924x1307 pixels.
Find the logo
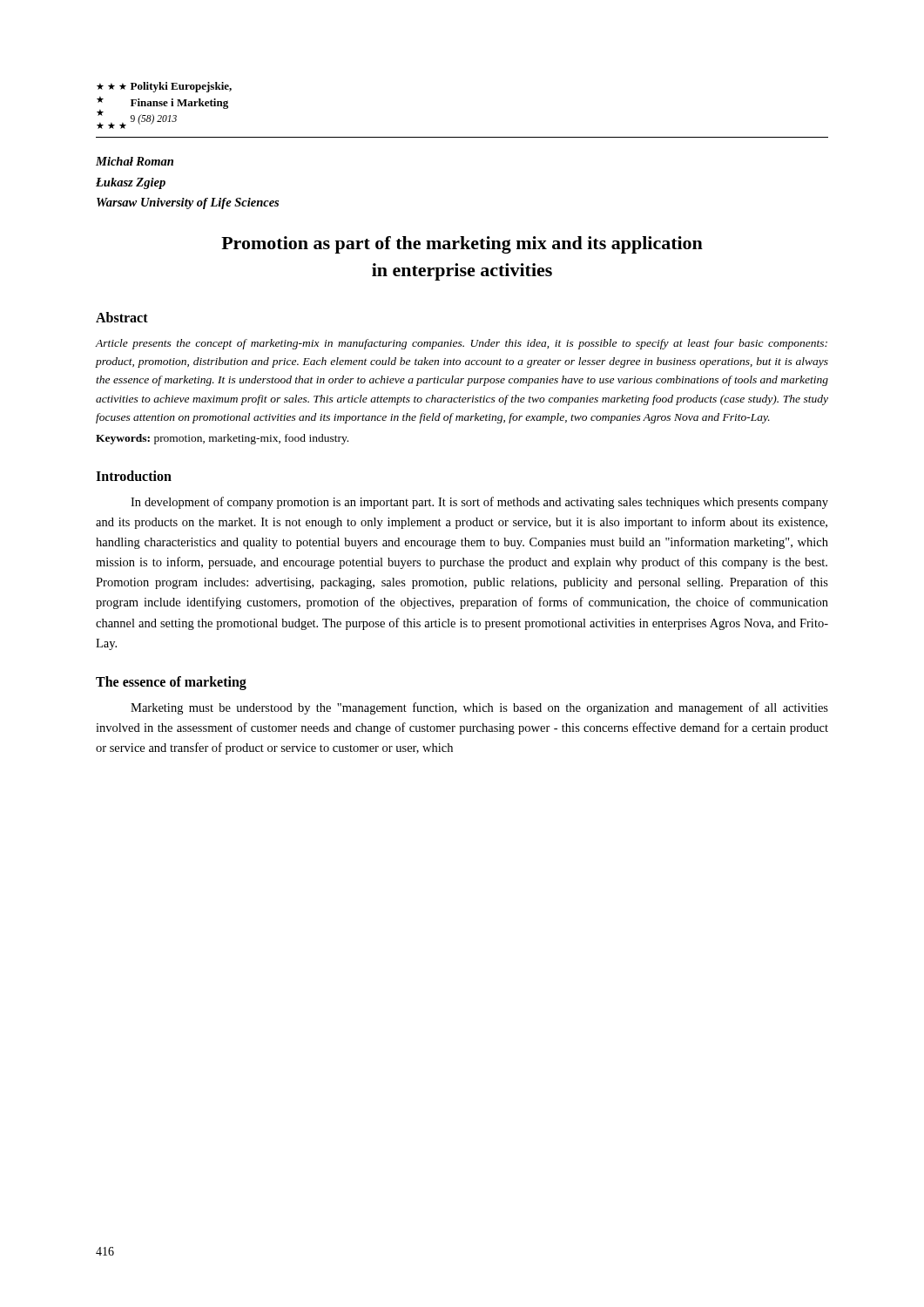pos(462,105)
